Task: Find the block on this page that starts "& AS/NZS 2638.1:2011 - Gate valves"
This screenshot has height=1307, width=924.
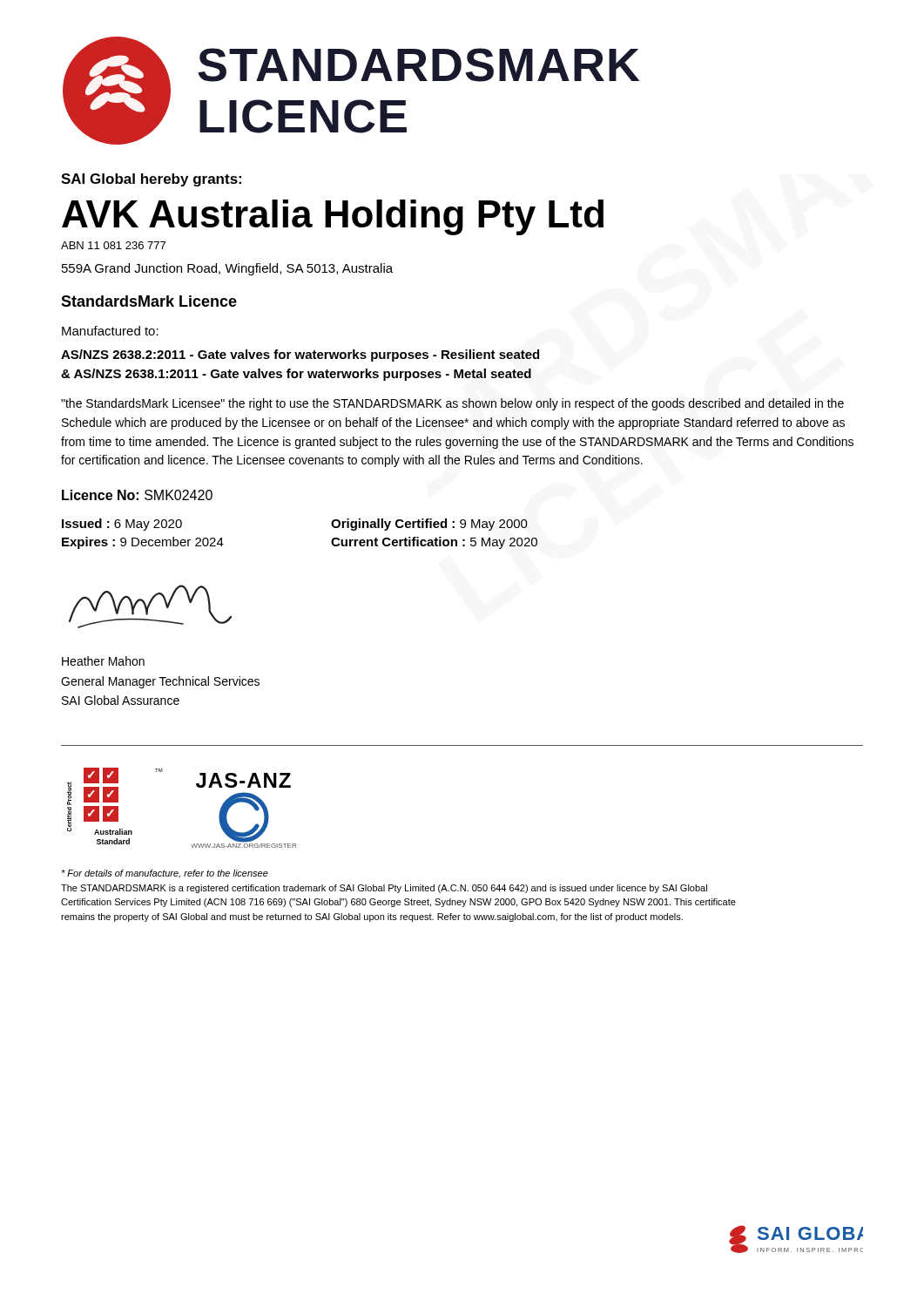Action: point(296,374)
